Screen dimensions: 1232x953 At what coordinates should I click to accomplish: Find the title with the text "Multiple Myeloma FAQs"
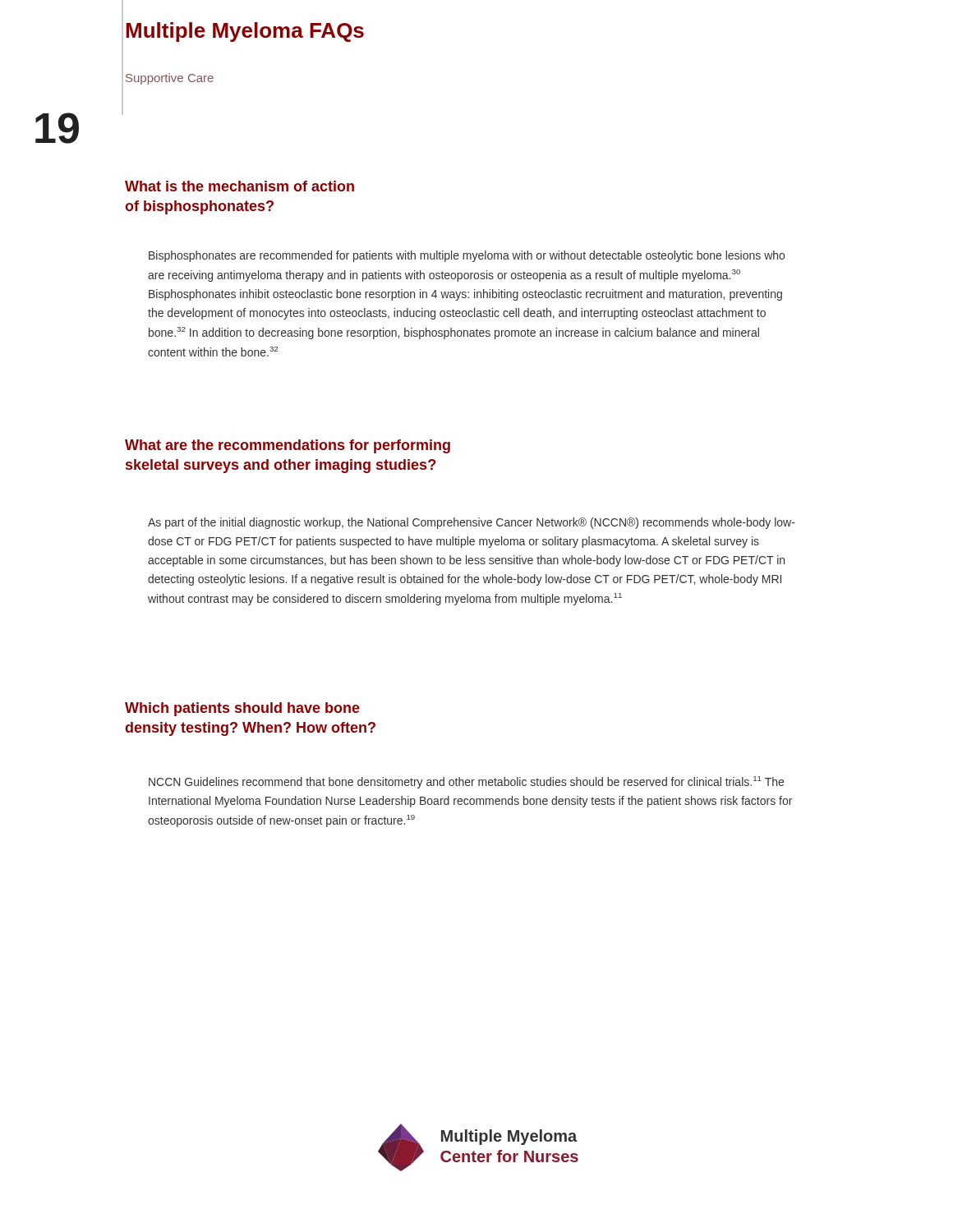pos(245,31)
